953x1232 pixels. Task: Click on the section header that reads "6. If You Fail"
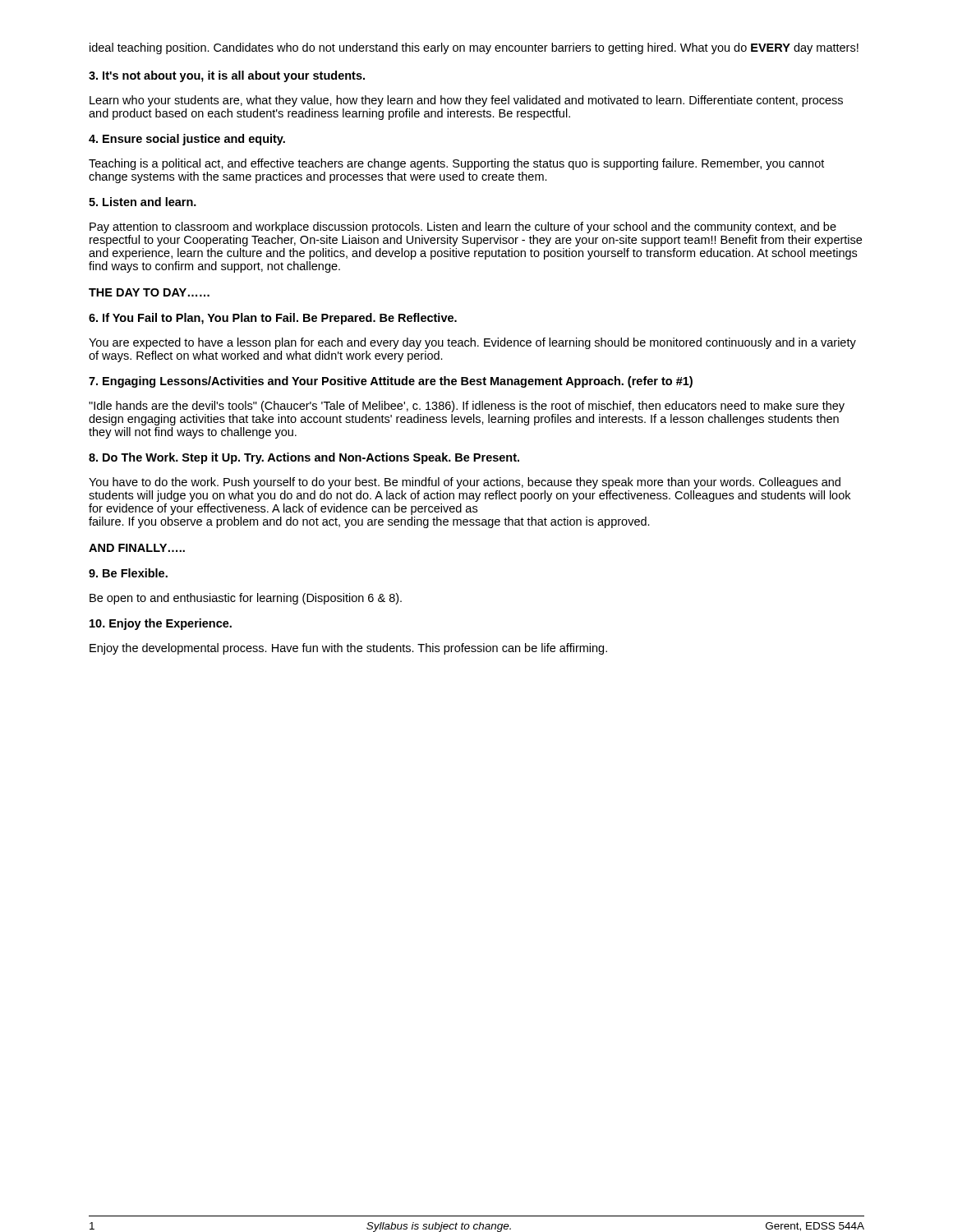pyautogui.click(x=476, y=337)
